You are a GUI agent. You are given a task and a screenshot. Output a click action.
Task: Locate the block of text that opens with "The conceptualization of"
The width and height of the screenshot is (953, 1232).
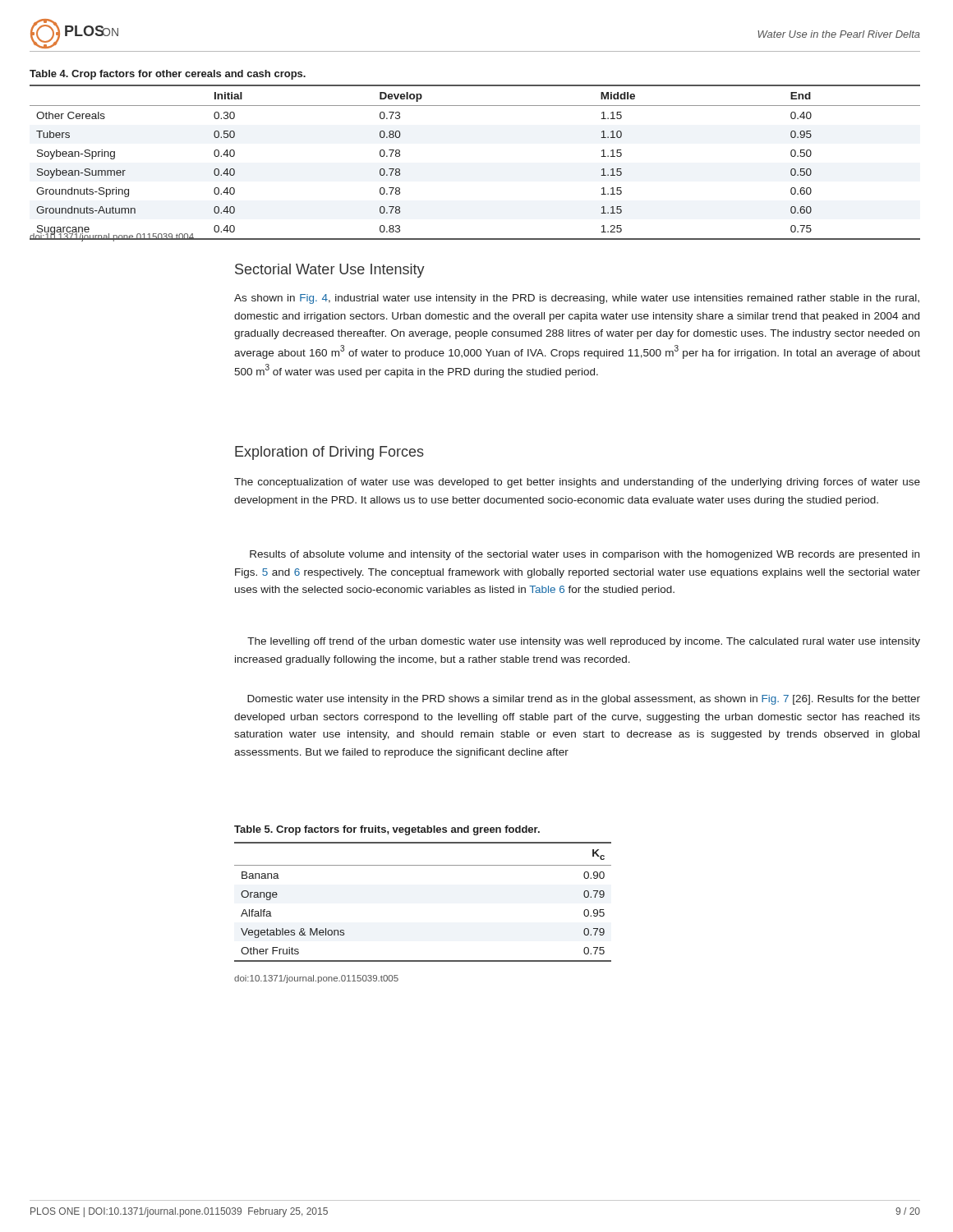pos(577,491)
